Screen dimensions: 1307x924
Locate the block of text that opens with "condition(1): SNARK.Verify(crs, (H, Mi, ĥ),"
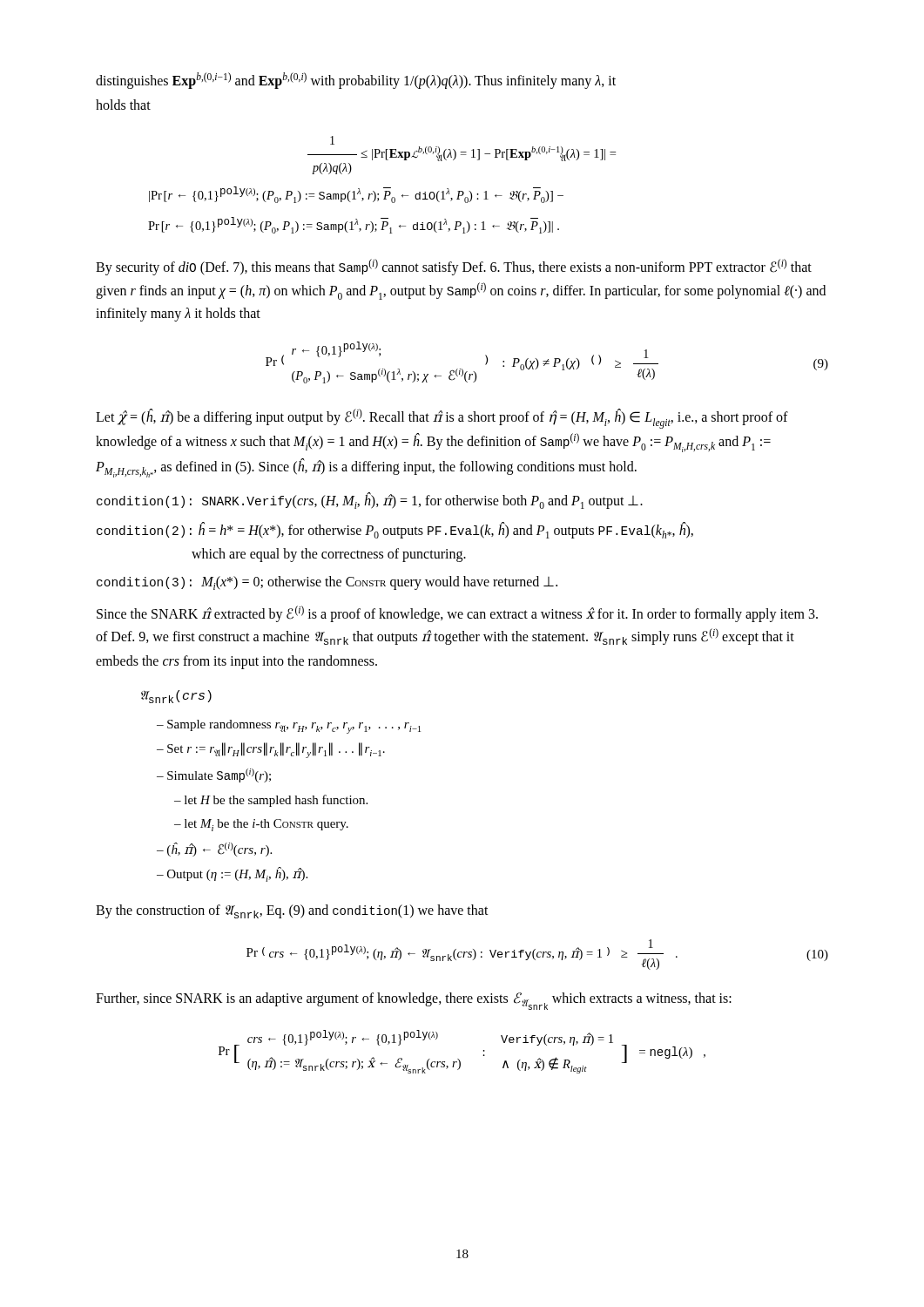pyautogui.click(x=369, y=502)
